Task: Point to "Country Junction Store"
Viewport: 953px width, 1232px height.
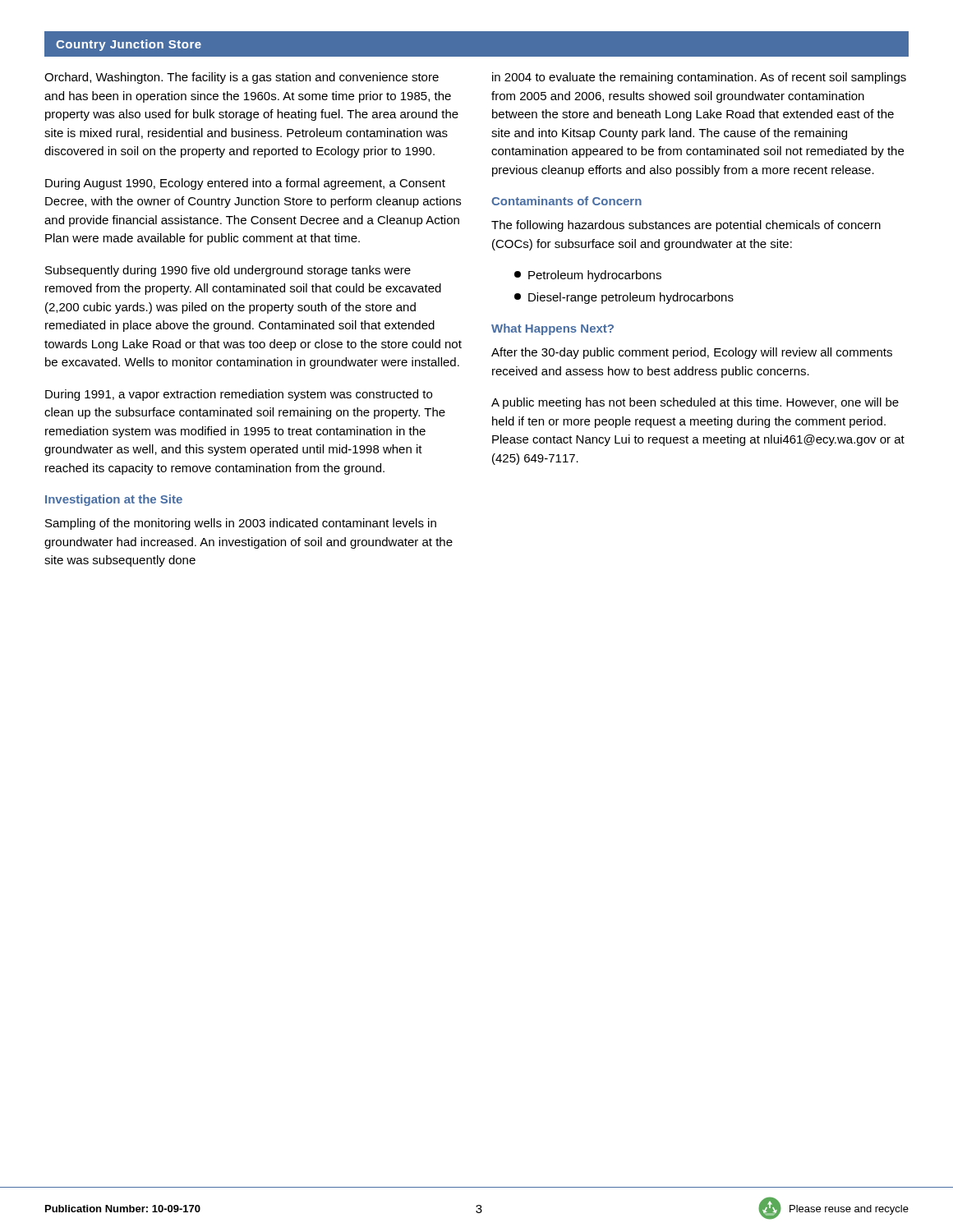Action: point(129,44)
